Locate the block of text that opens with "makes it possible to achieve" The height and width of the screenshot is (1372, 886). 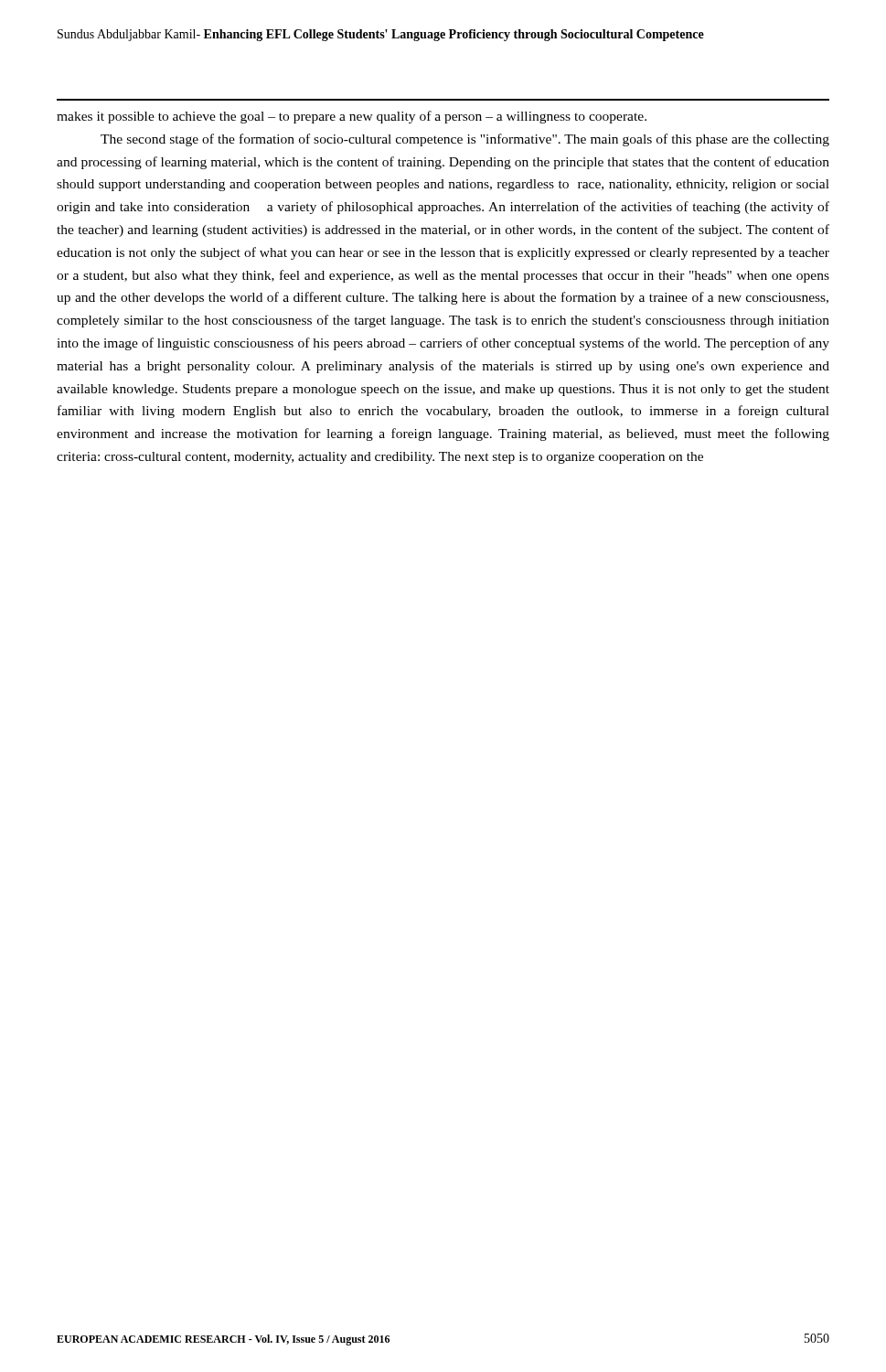[x=443, y=287]
